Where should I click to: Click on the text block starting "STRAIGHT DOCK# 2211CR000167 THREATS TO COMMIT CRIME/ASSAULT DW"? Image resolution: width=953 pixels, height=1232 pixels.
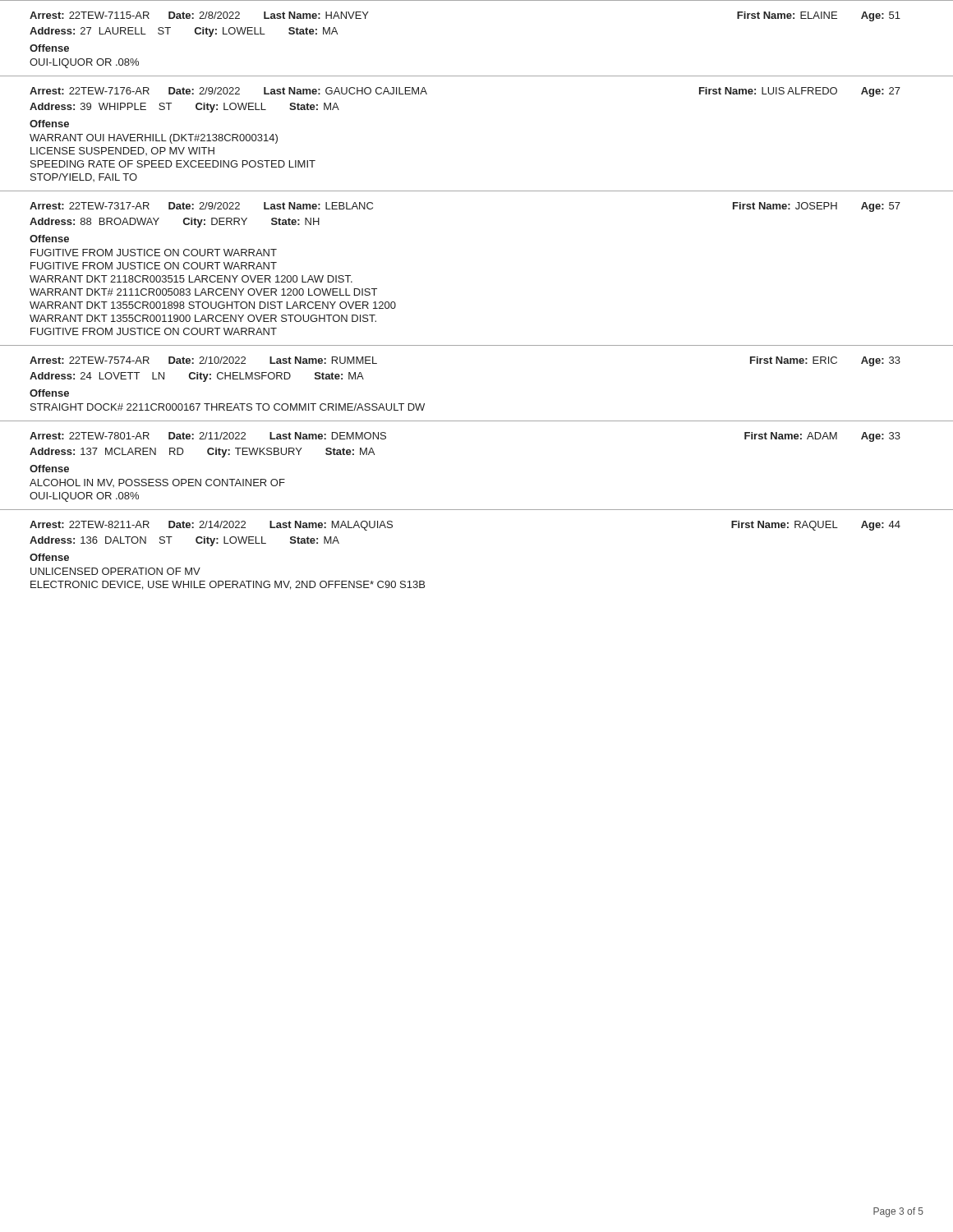[227, 407]
